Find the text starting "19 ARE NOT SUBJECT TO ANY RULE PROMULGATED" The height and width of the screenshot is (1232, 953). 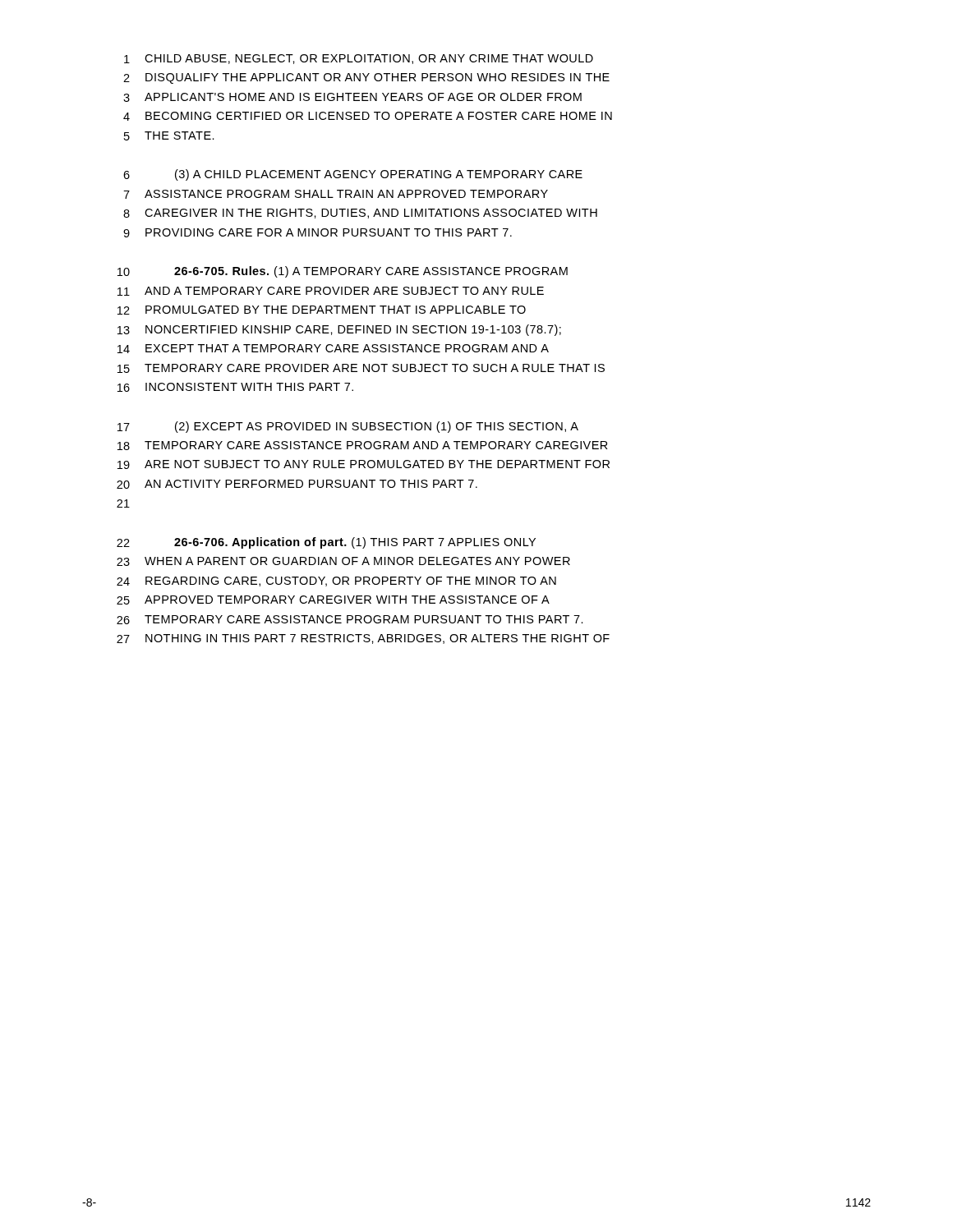point(485,465)
